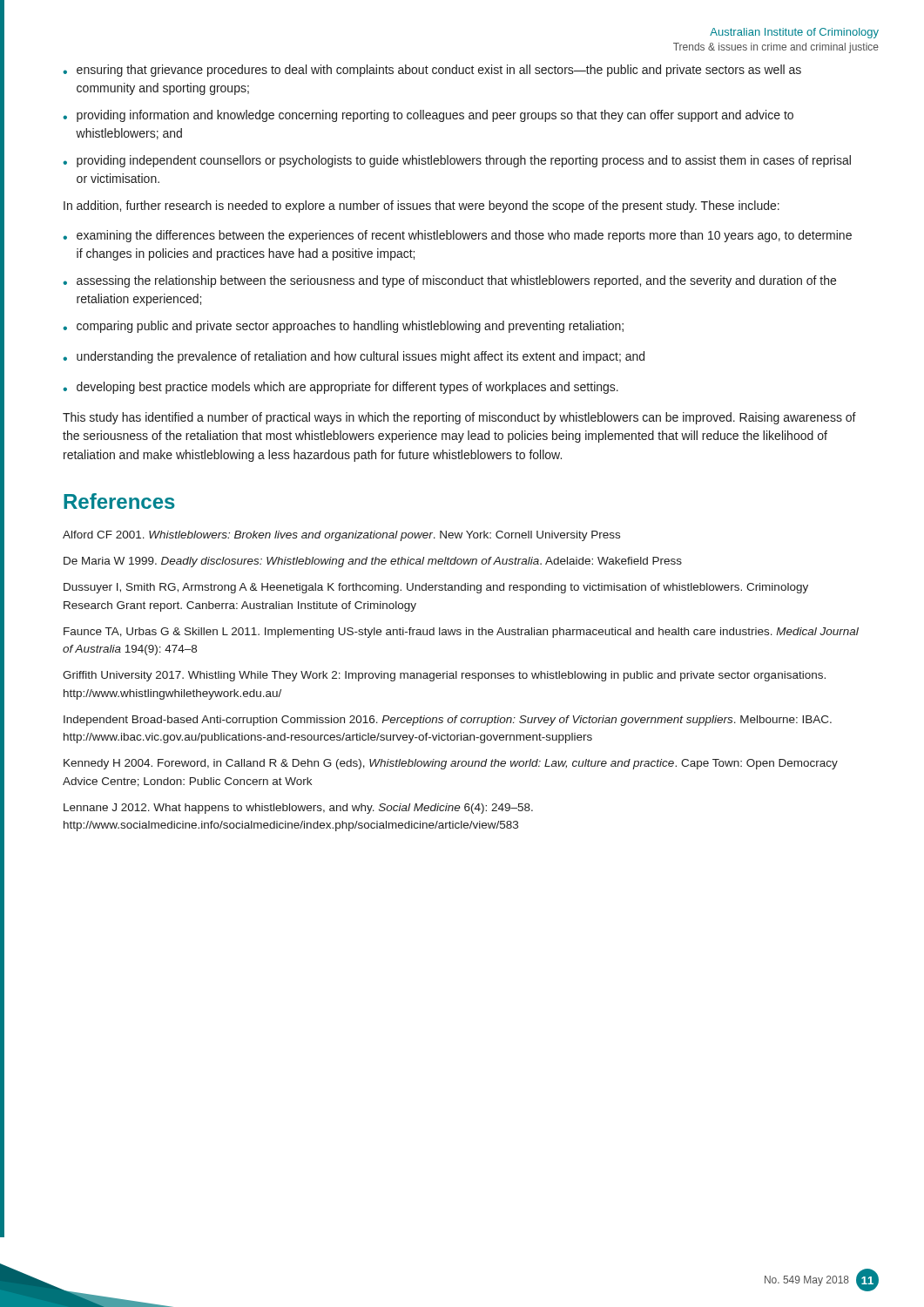Find the block on this page that starts "Faunce TA, Urbas G &"
The width and height of the screenshot is (924, 1307).
(x=461, y=640)
